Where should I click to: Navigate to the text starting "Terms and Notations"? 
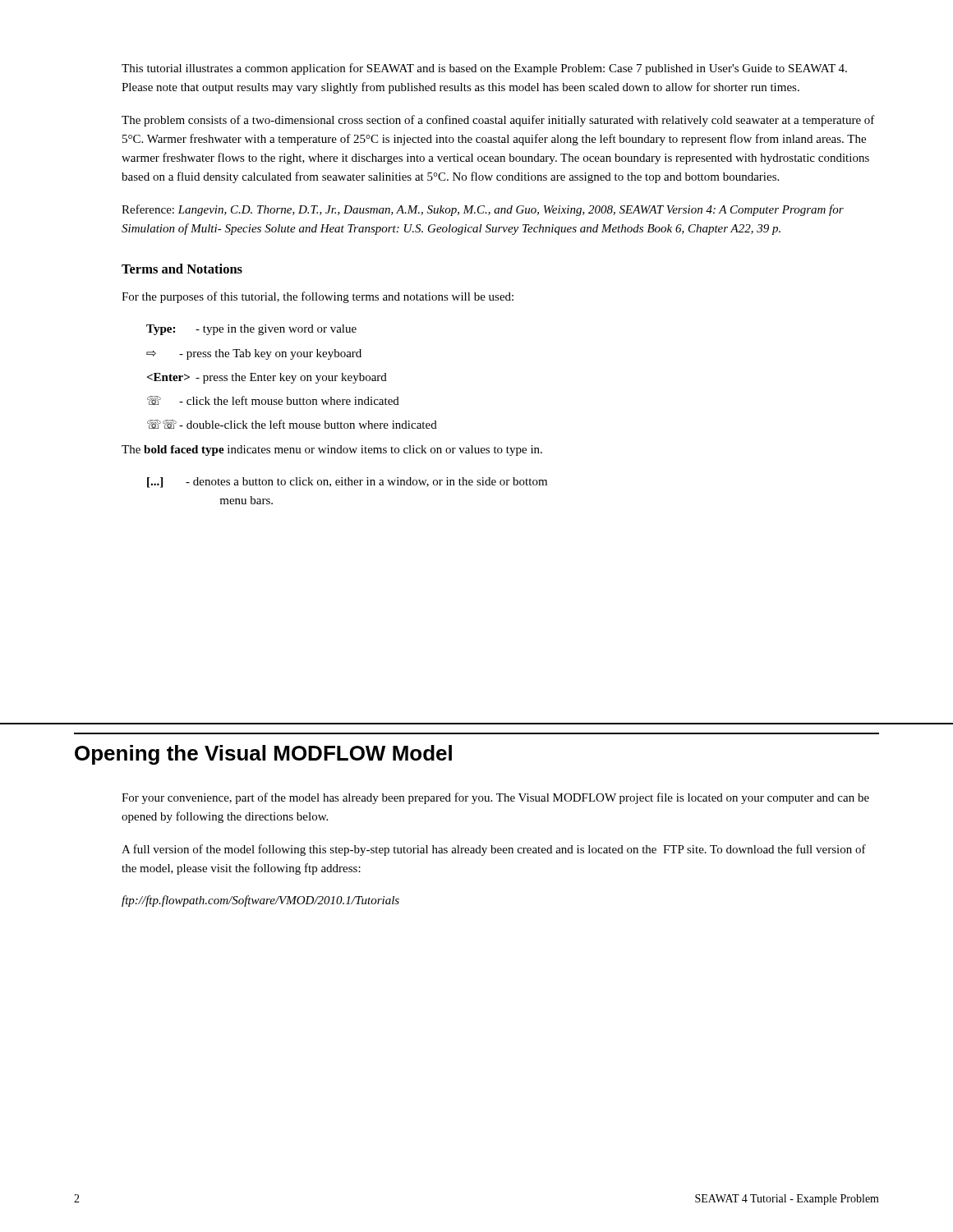pyautogui.click(x=182, y=269)
